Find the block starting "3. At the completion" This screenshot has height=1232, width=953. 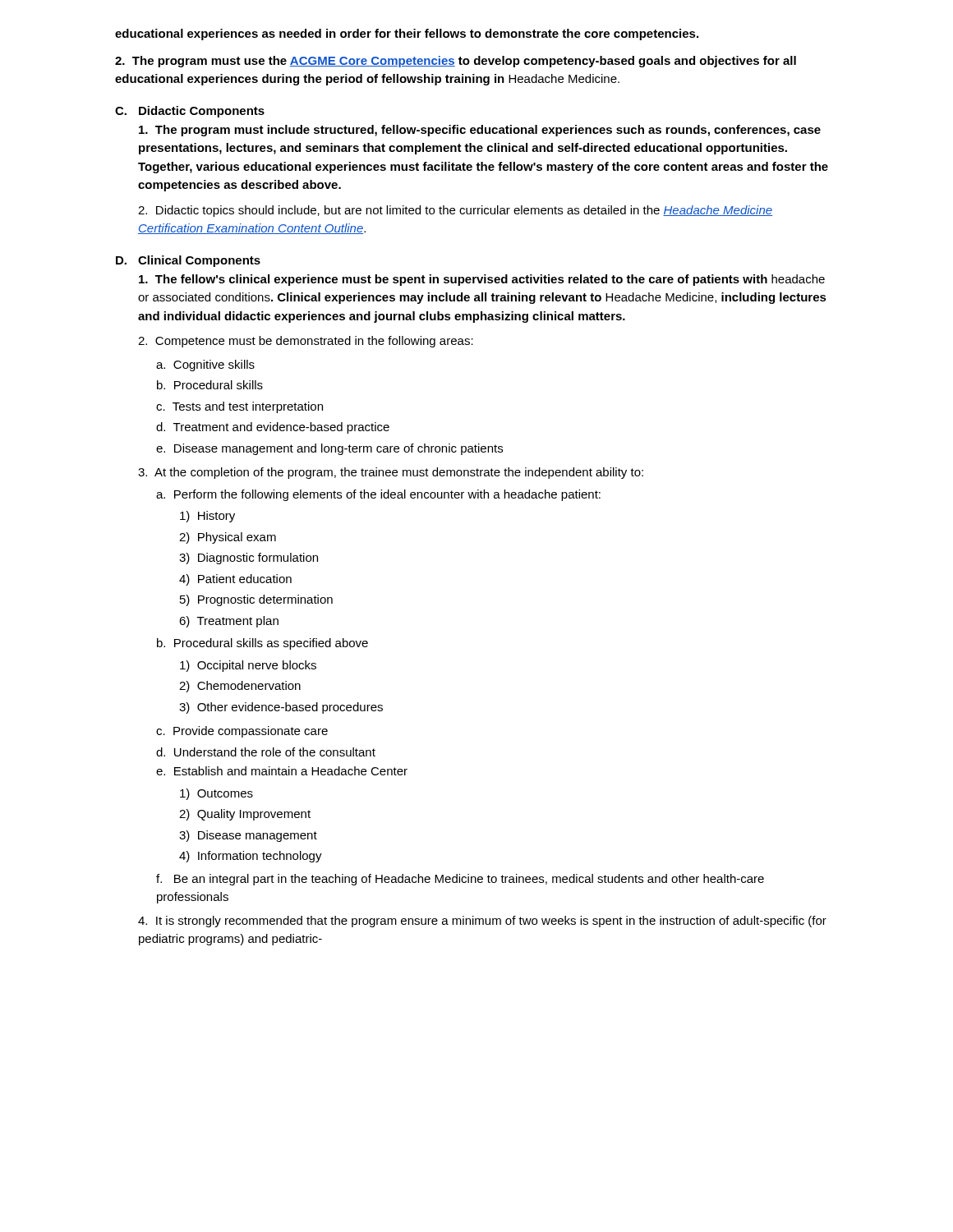click(x=391, y=473)
